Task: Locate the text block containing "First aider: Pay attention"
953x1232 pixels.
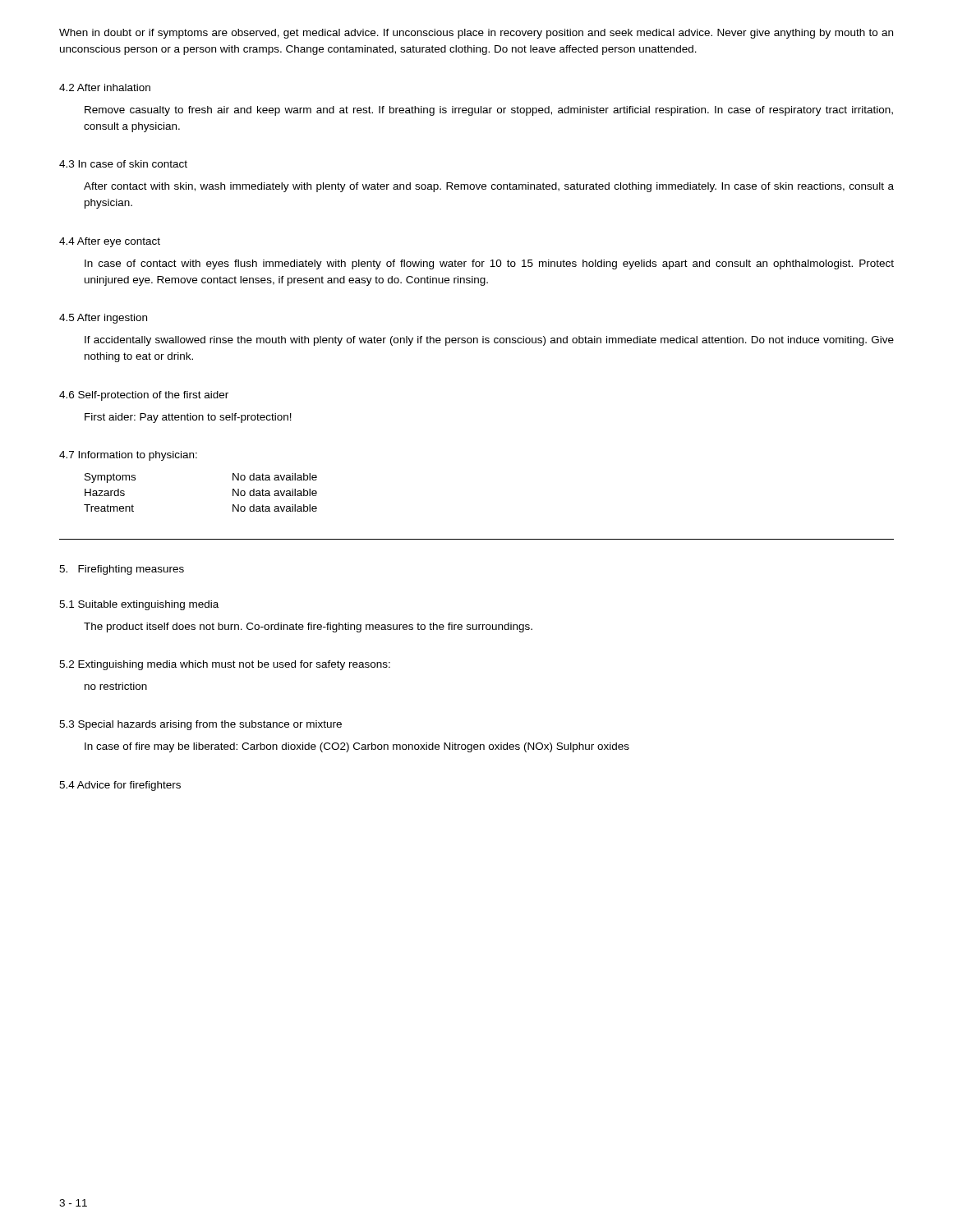Action: pyautogui.click(x=188, y=416)
